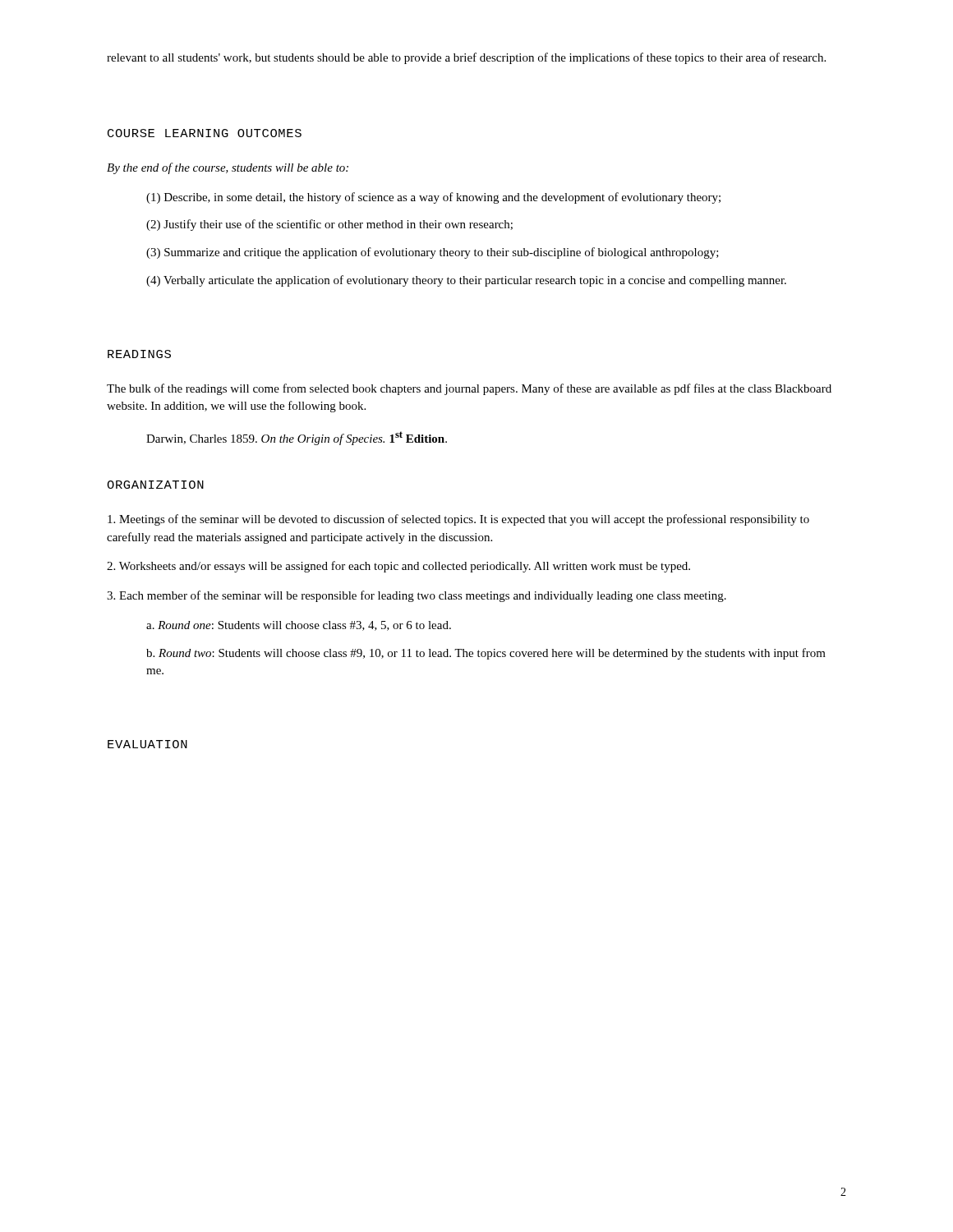Locate the text block that says "The bulk of the readings"

click(469, 397)
